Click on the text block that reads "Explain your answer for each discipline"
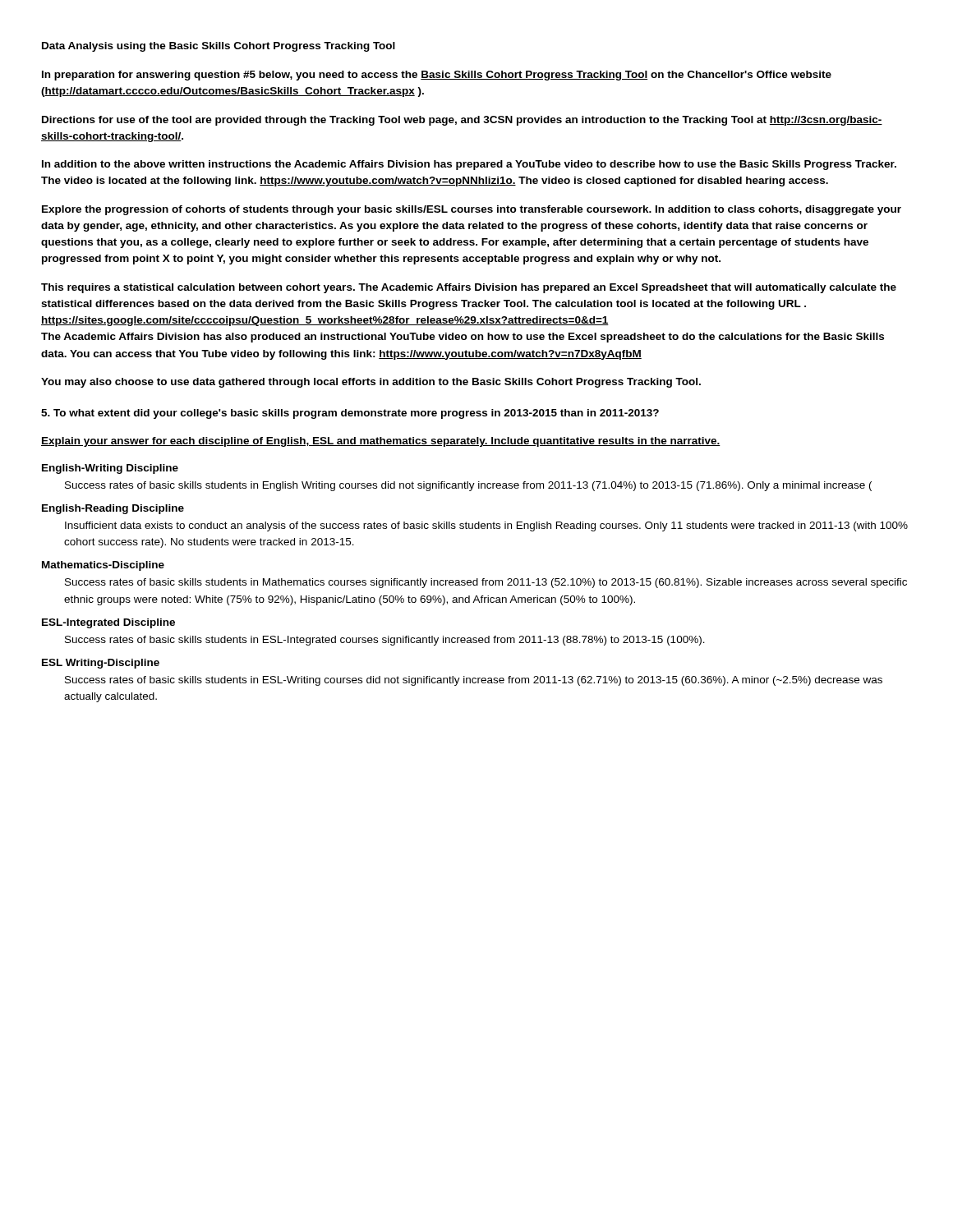This screenshot has width=953, height=1232. (x=380, y=441)
